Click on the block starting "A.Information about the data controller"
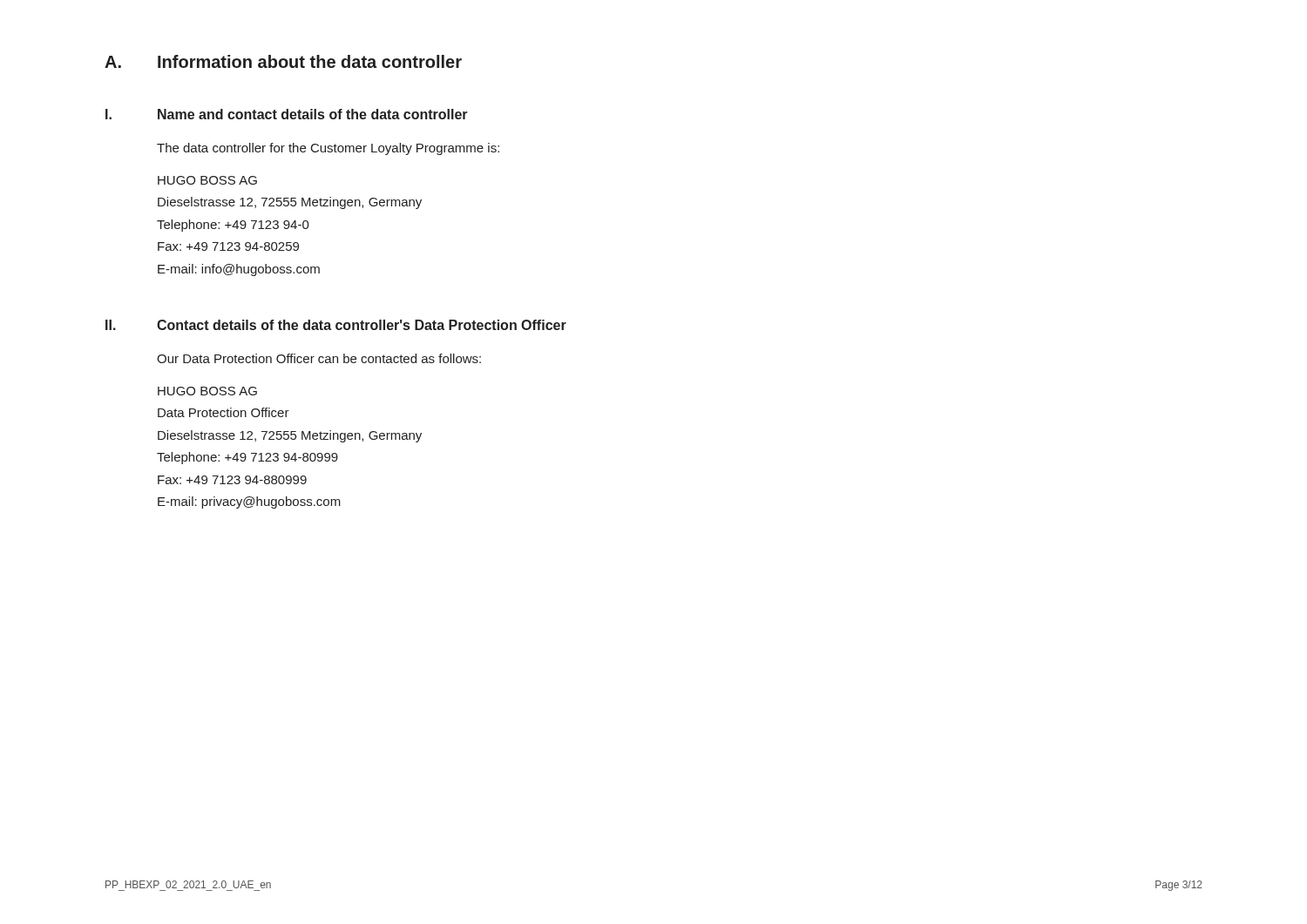This screenshot has width=1307, height=924. pos(283,62)
